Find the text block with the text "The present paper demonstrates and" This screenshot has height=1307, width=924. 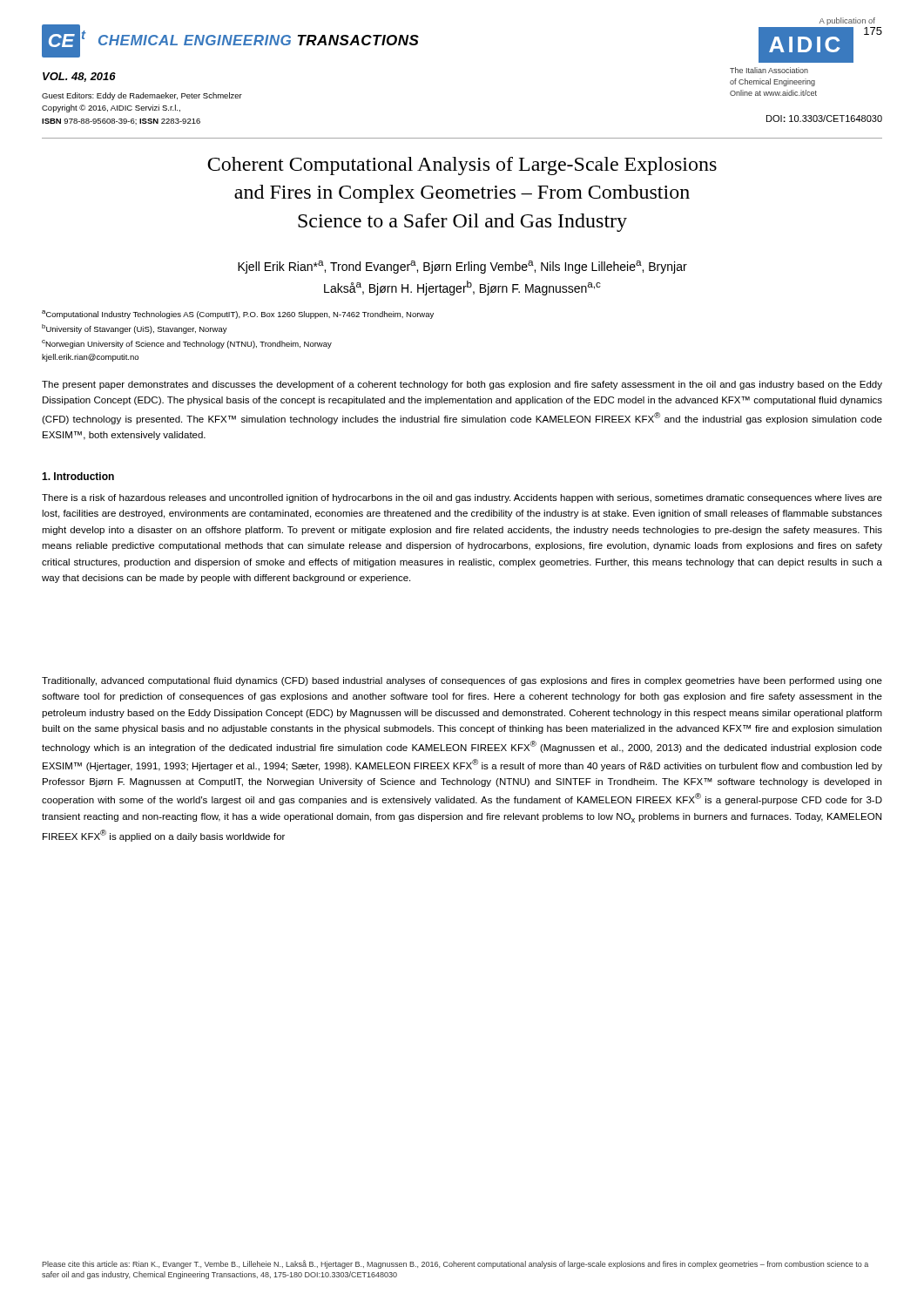point(462,410)
